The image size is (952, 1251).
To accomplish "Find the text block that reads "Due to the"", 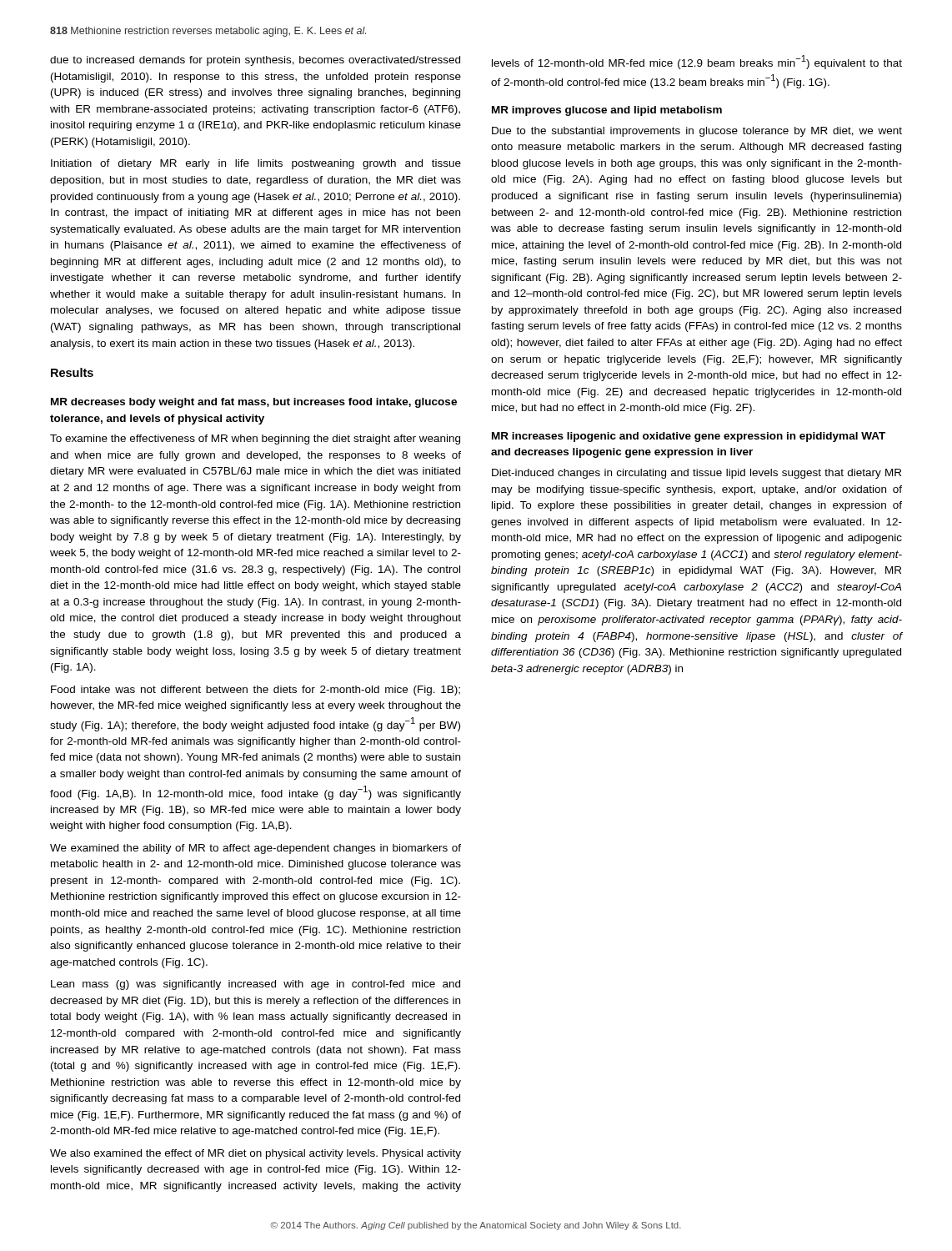I will (697, 269).
